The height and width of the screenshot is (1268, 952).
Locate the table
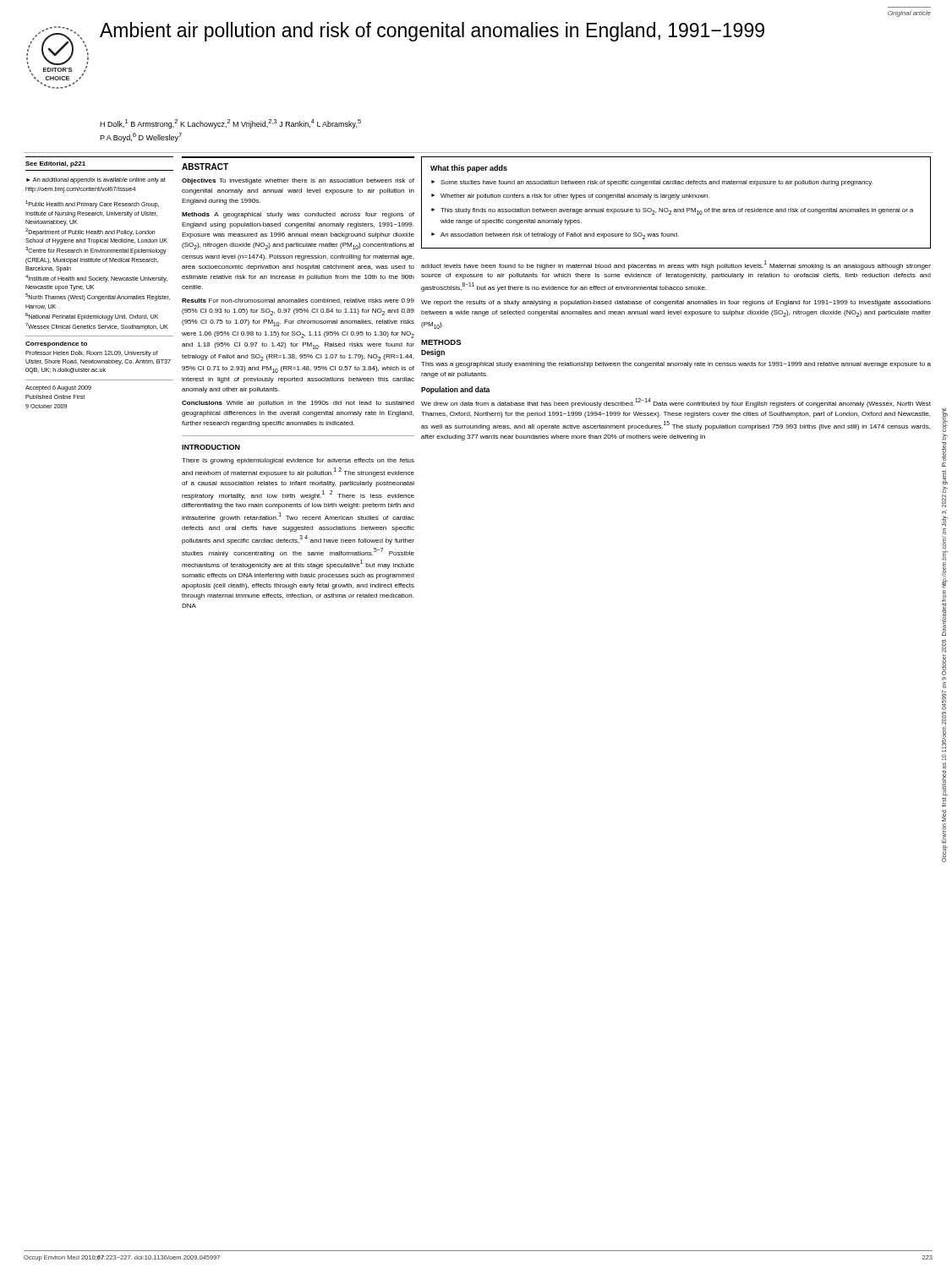click(x=676, y=202)
